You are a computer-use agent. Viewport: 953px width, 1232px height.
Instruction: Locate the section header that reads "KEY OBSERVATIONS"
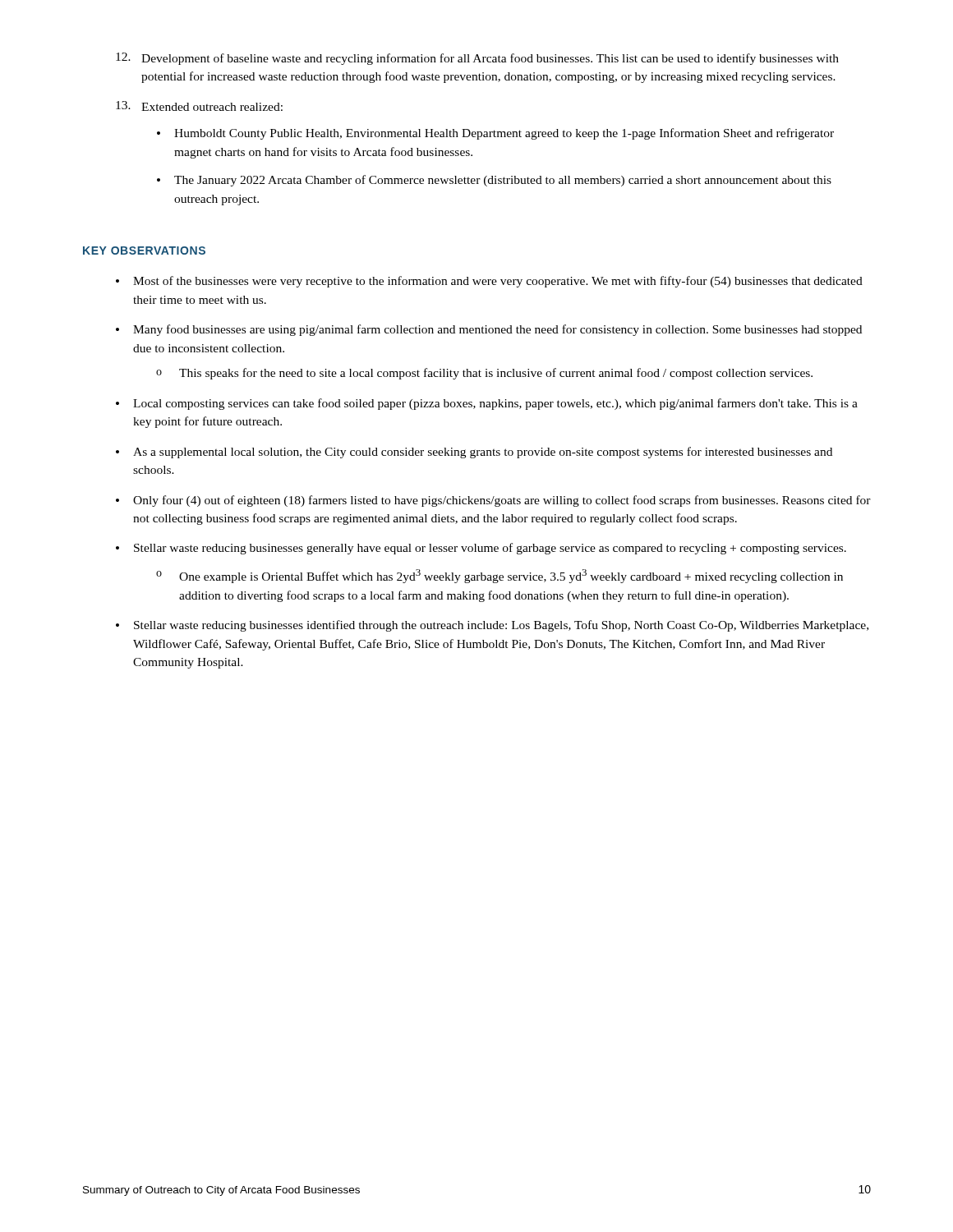[x=144, y=251]
